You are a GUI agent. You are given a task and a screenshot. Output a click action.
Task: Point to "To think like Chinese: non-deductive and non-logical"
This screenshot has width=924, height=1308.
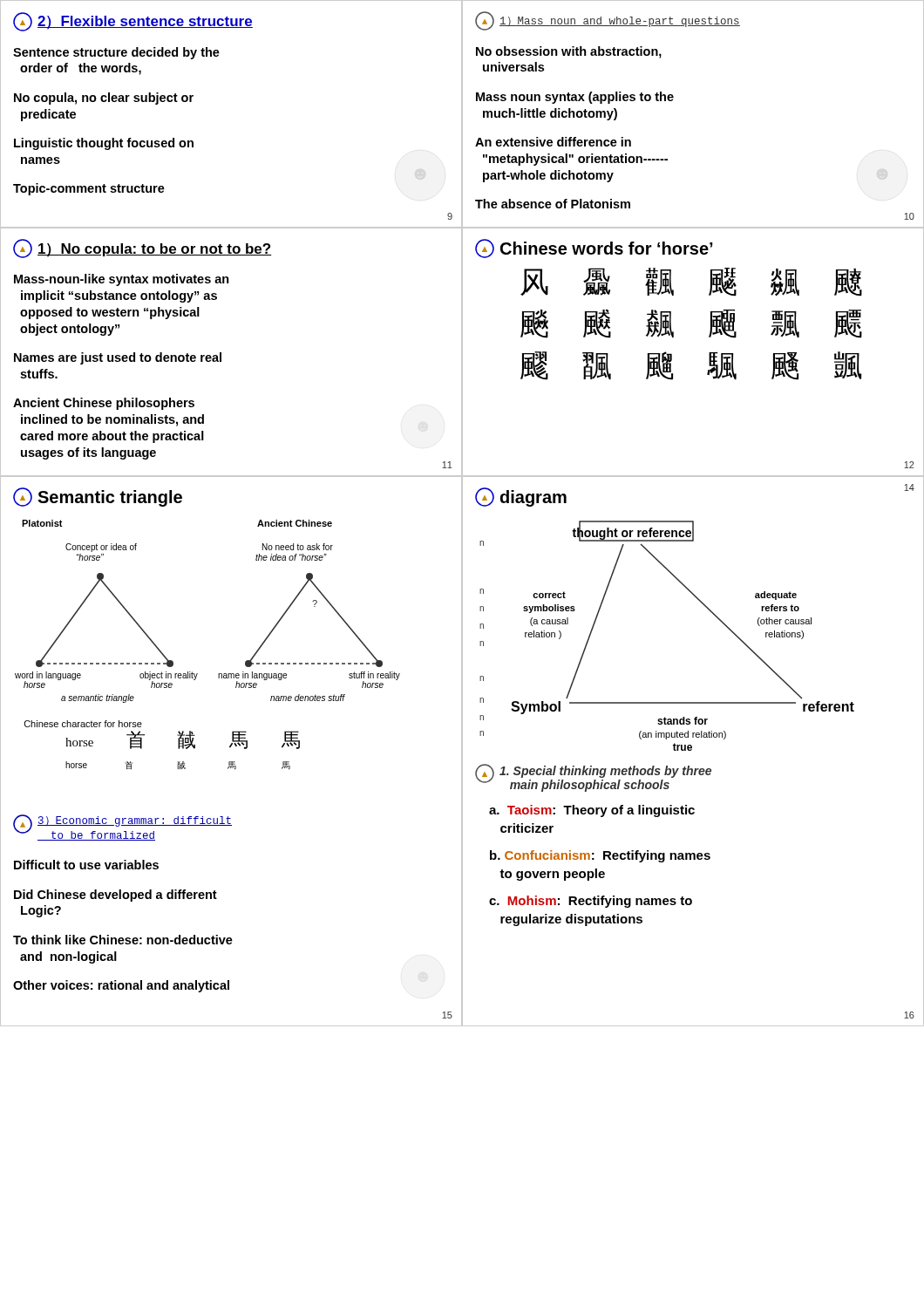coord(229,948)
